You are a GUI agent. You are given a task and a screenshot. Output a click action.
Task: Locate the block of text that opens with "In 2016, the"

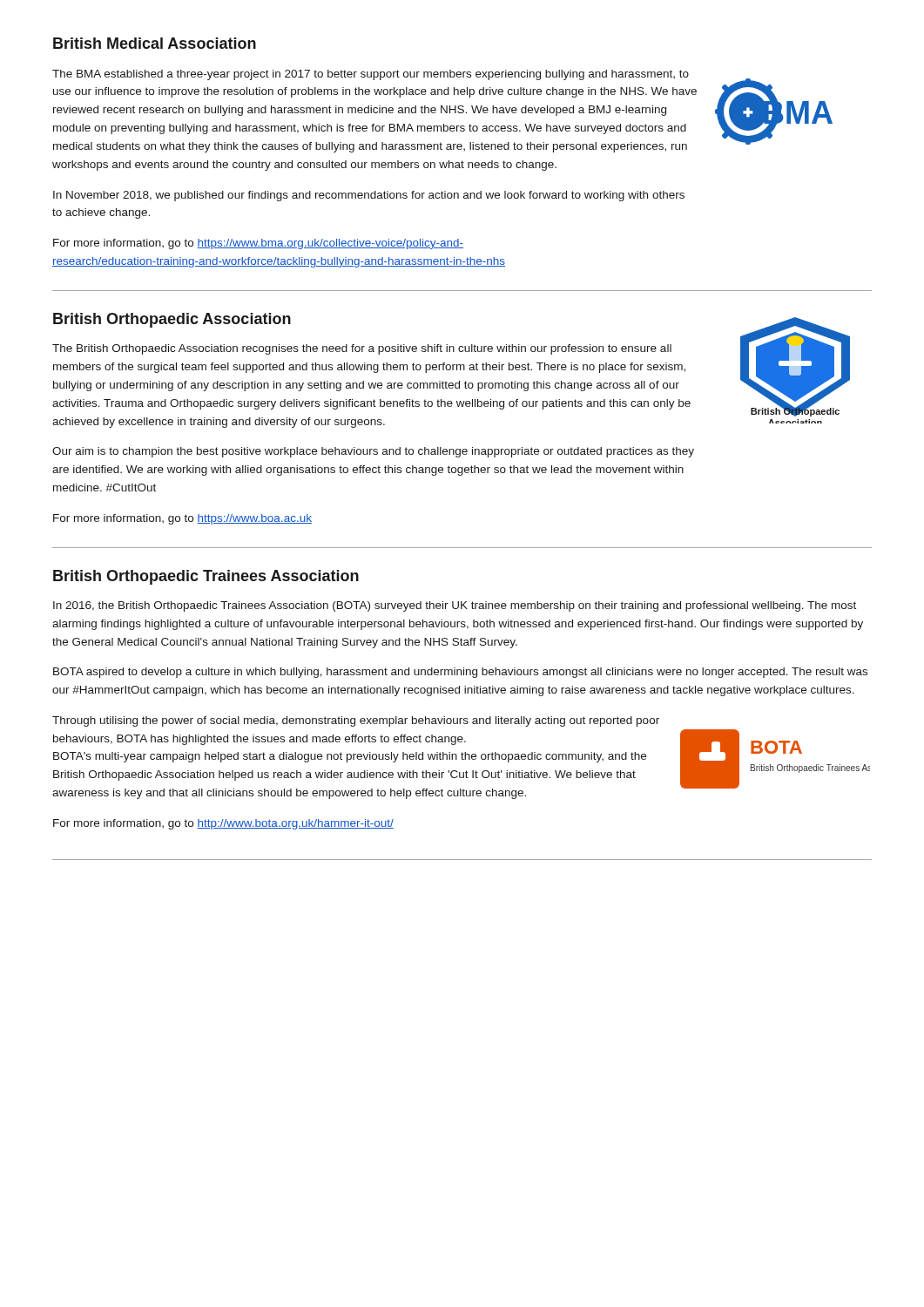(462, 624)
